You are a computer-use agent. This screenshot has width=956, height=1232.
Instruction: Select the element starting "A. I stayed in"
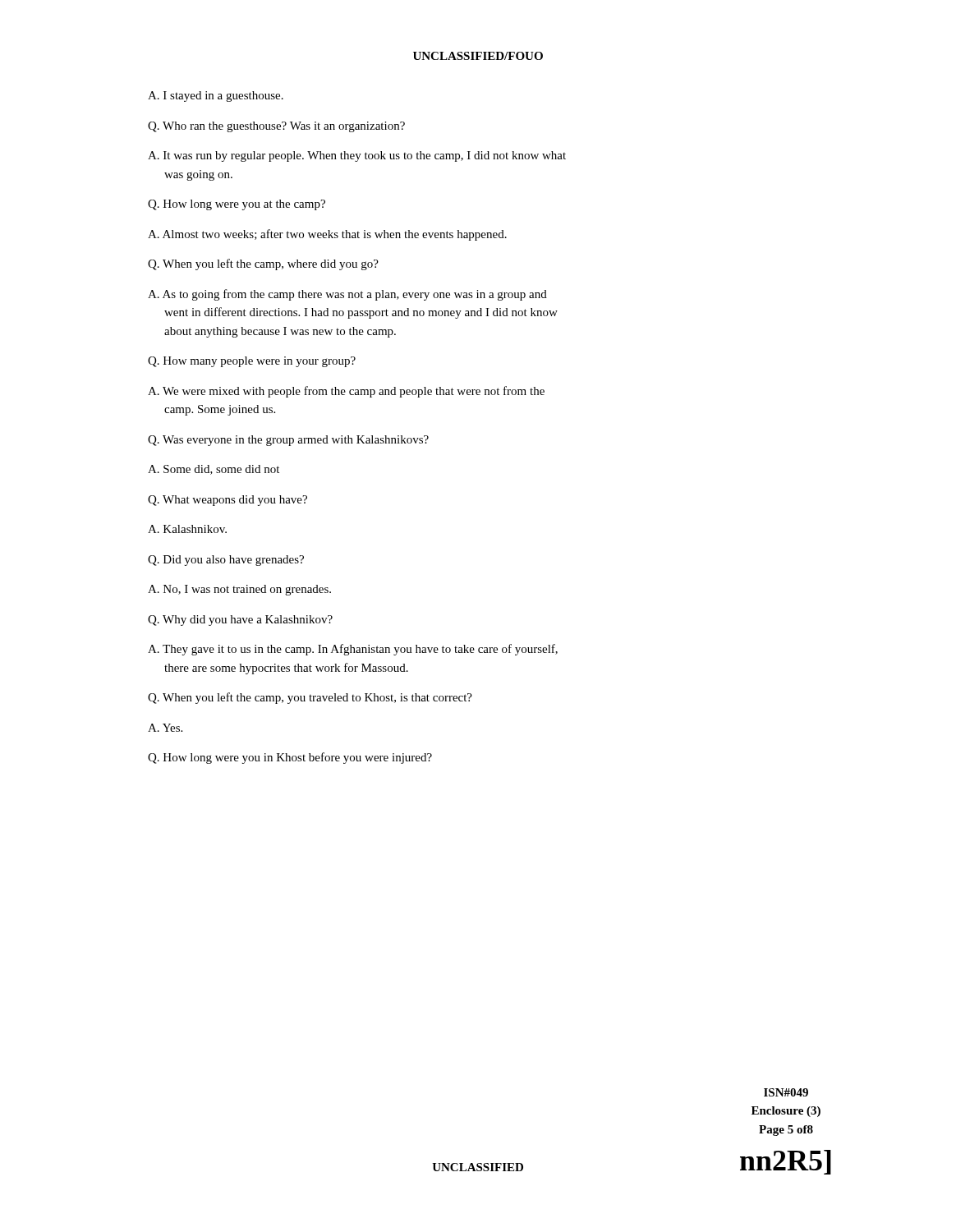pyautogui.click(x=216, y=95)
